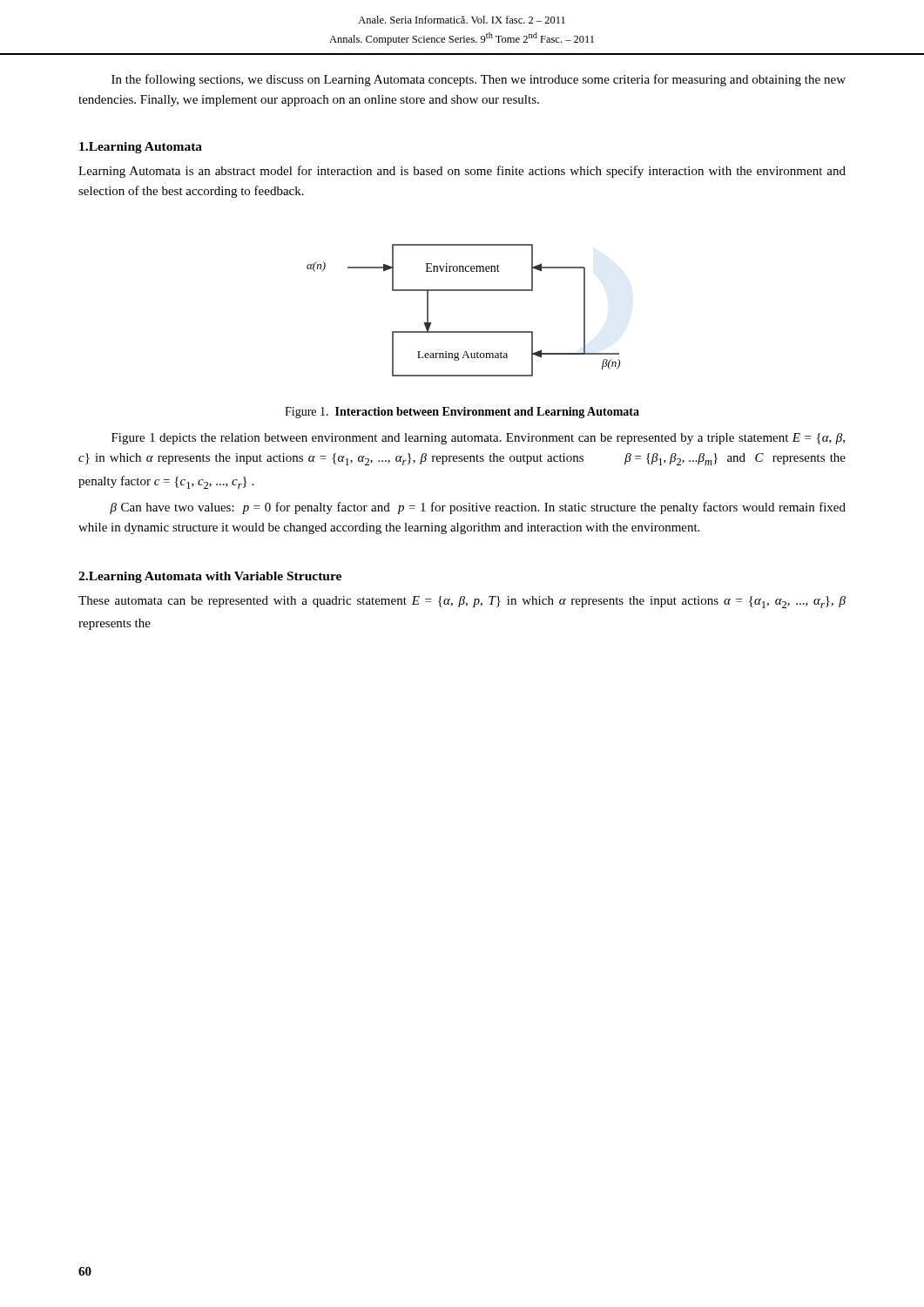
Task: Find the text starting "Figure 1. Interaction between Environment and"
Action: [x=462, y=412]
